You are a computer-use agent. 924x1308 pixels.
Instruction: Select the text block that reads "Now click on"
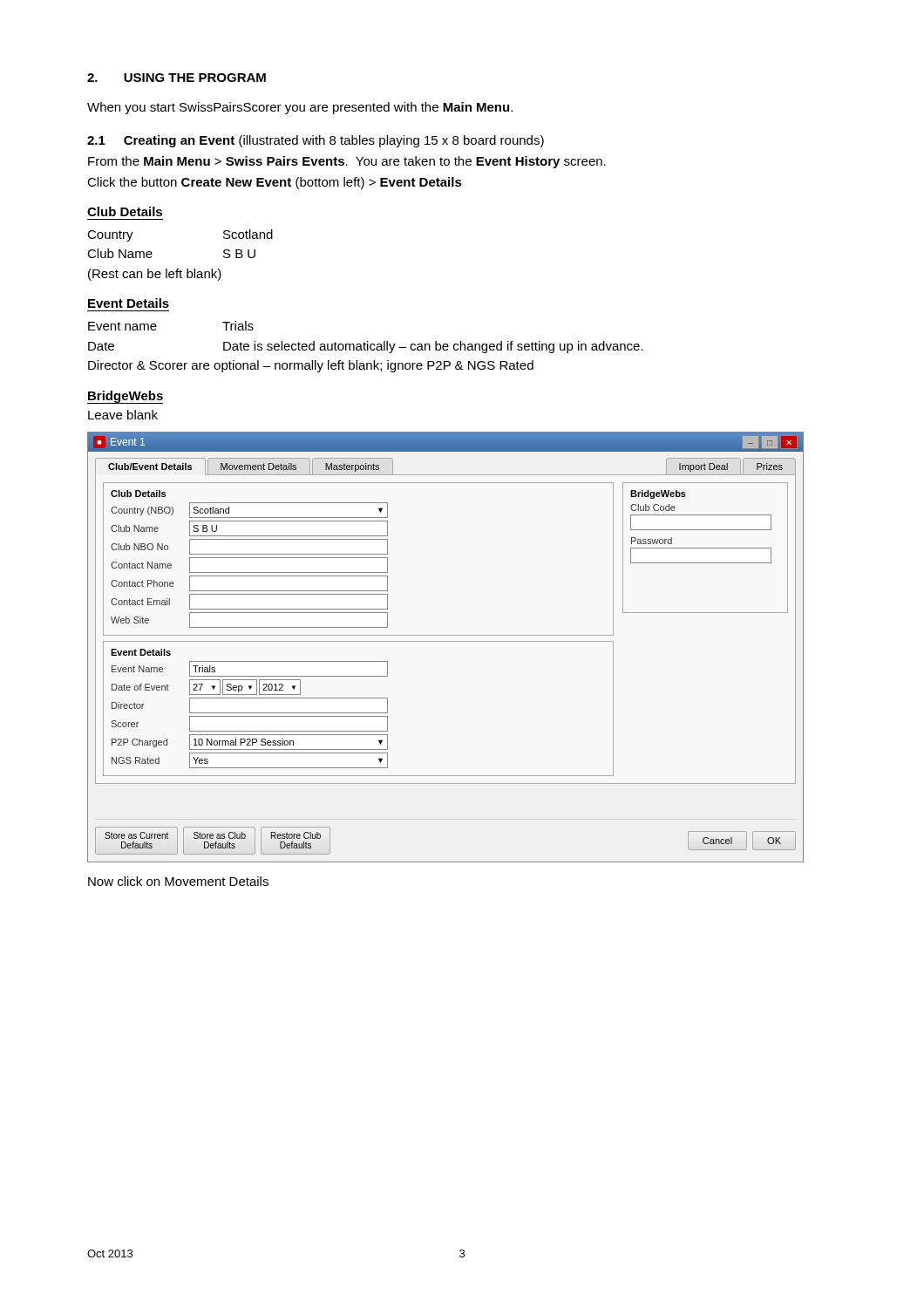(x=178, y=881)
